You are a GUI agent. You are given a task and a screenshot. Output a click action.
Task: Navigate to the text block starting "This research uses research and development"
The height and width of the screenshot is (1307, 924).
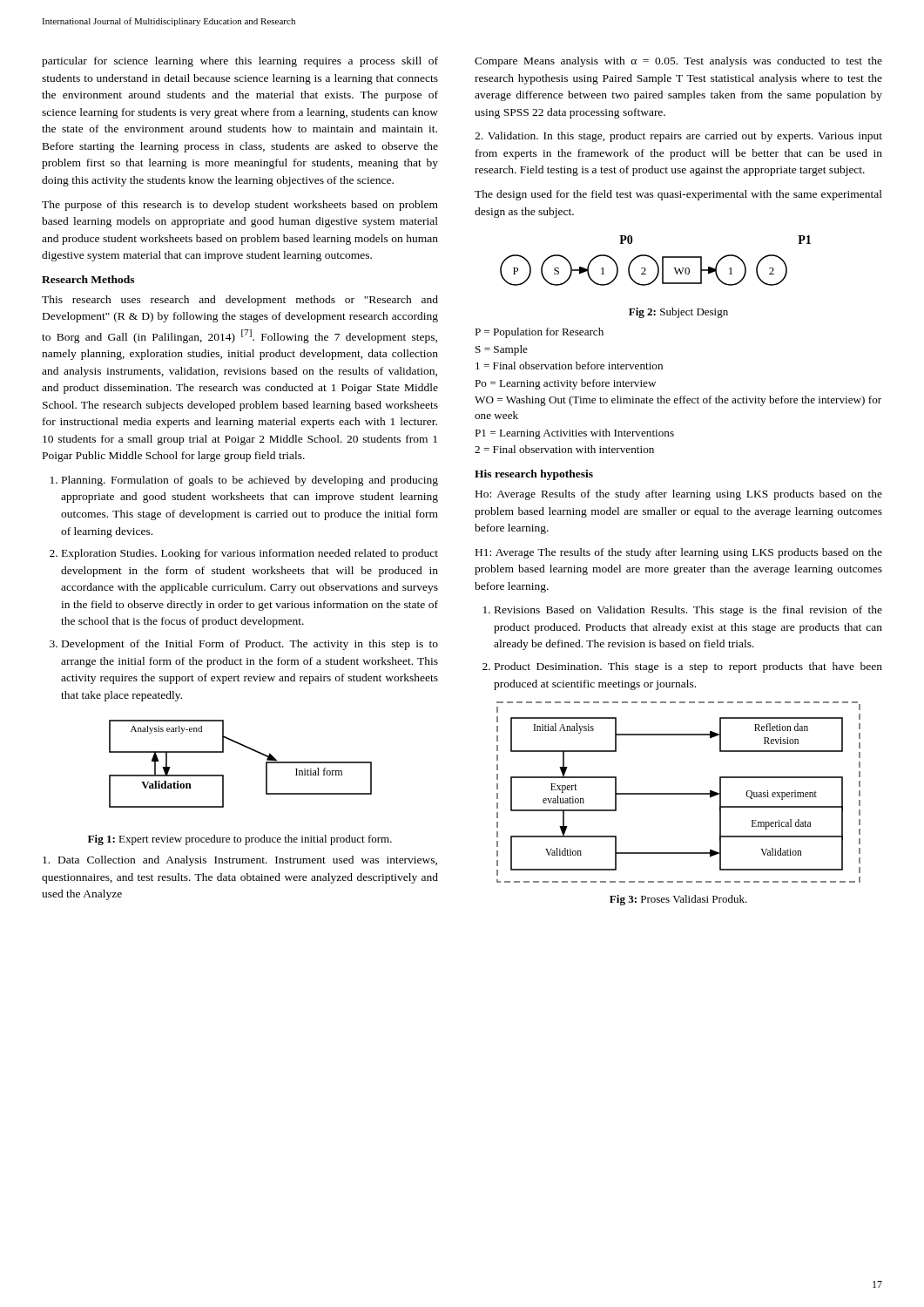pos(240,378)
